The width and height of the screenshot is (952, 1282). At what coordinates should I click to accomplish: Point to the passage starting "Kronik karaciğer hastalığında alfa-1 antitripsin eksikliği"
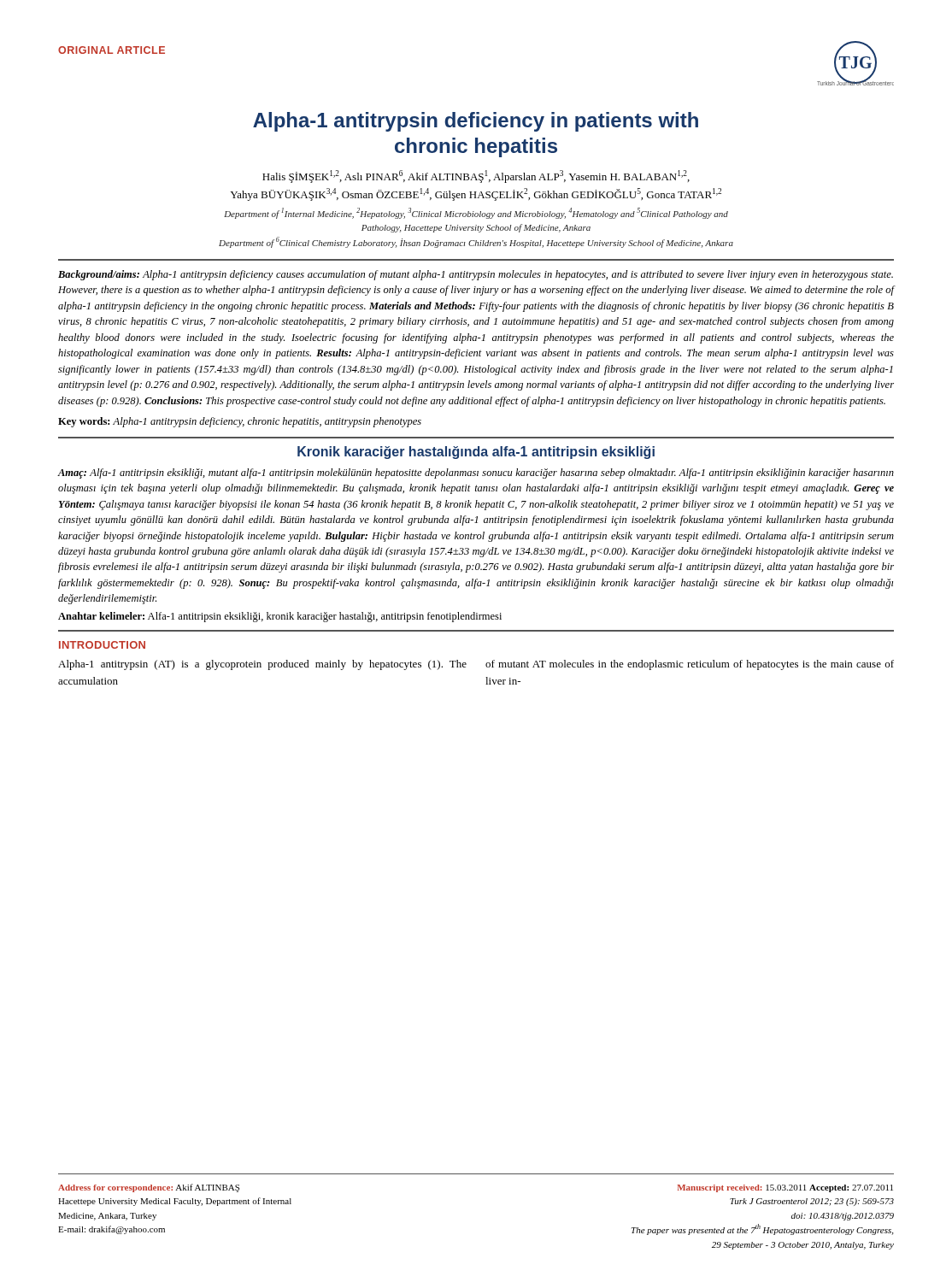click(476, 452)
